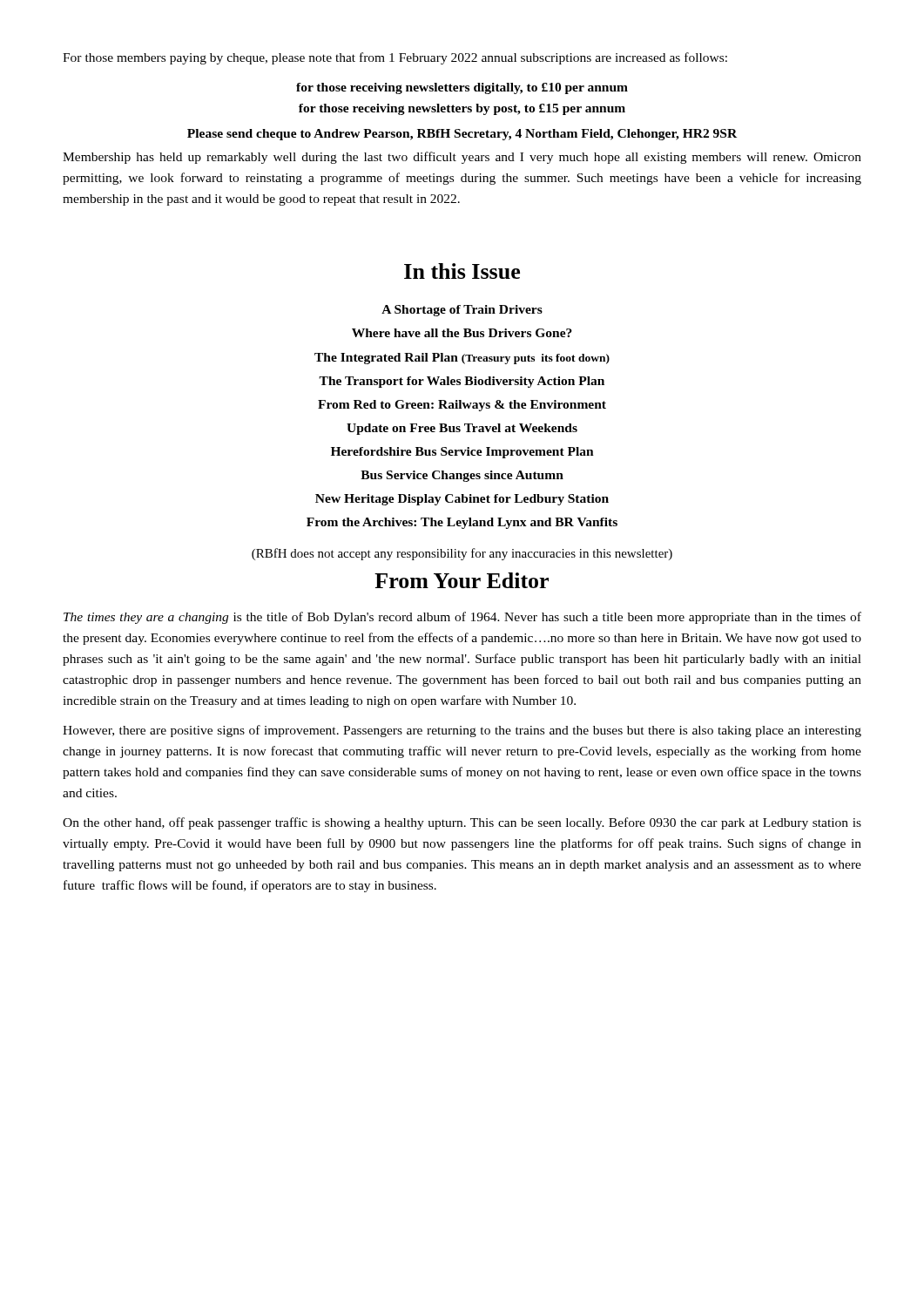Click on the list item containing "From the Archives:"

[462, 522]
